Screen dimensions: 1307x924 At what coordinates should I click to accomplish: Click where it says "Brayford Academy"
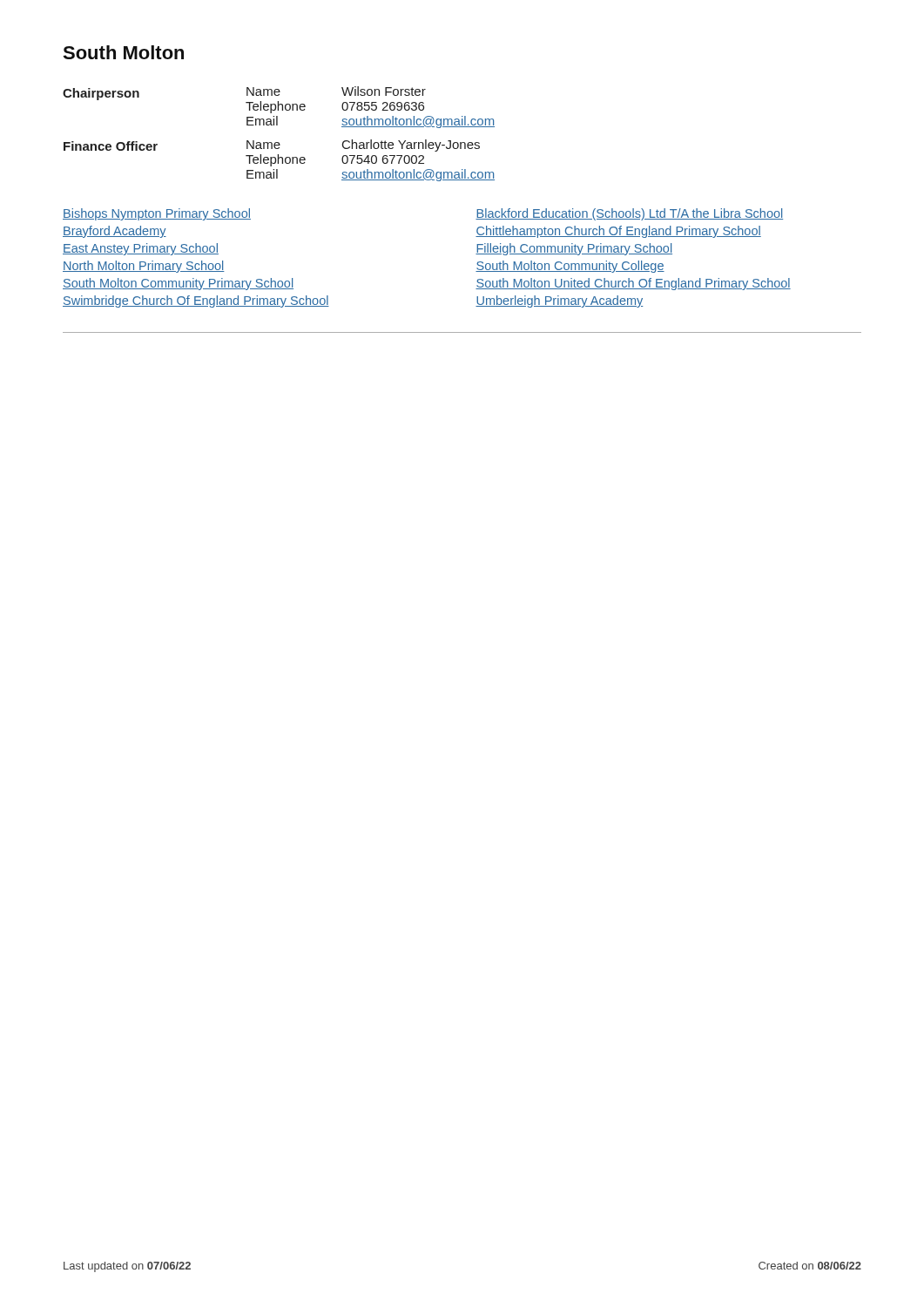(x=114, y=231)
